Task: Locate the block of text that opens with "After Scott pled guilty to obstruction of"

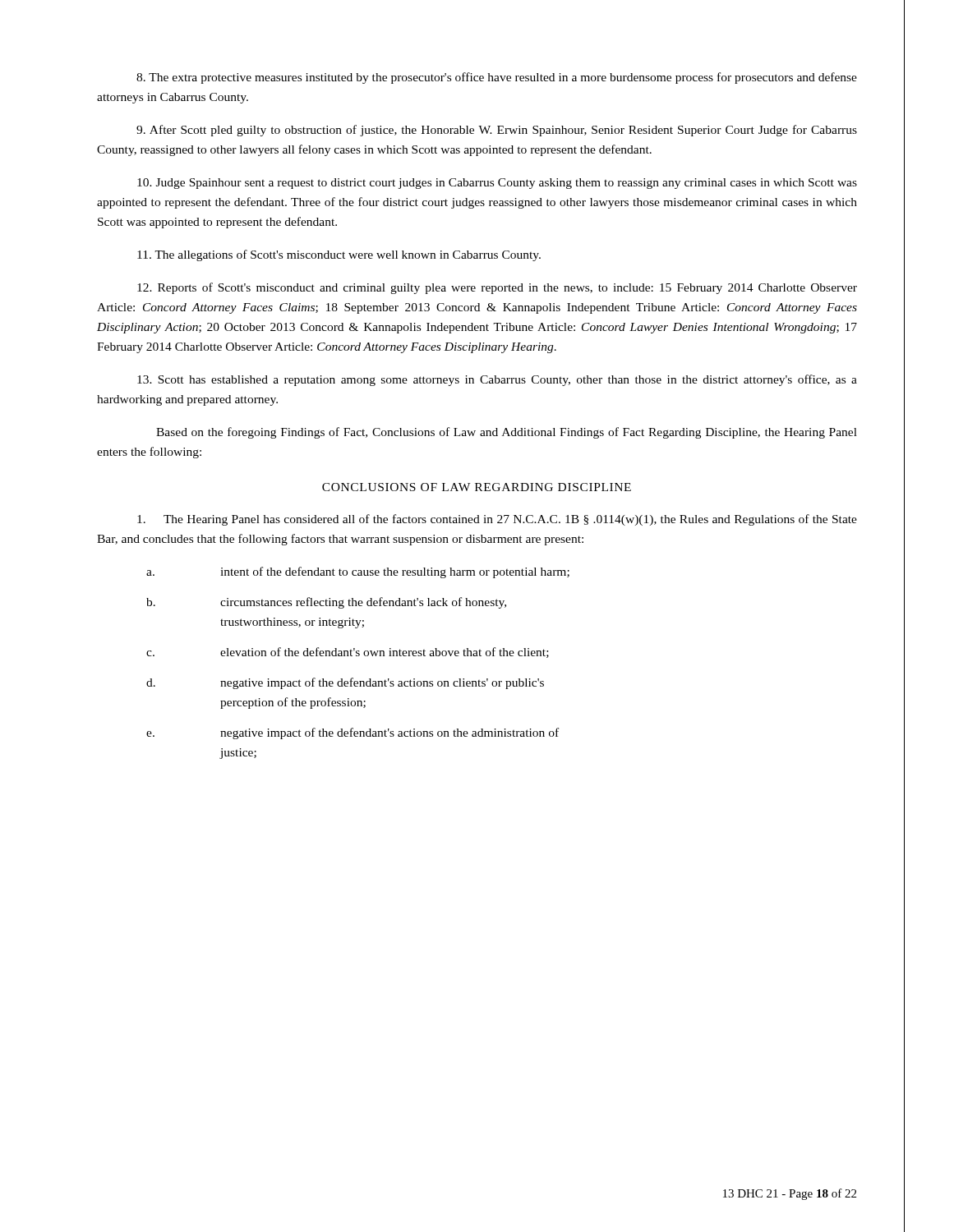Action: click(x=477, y=139)
